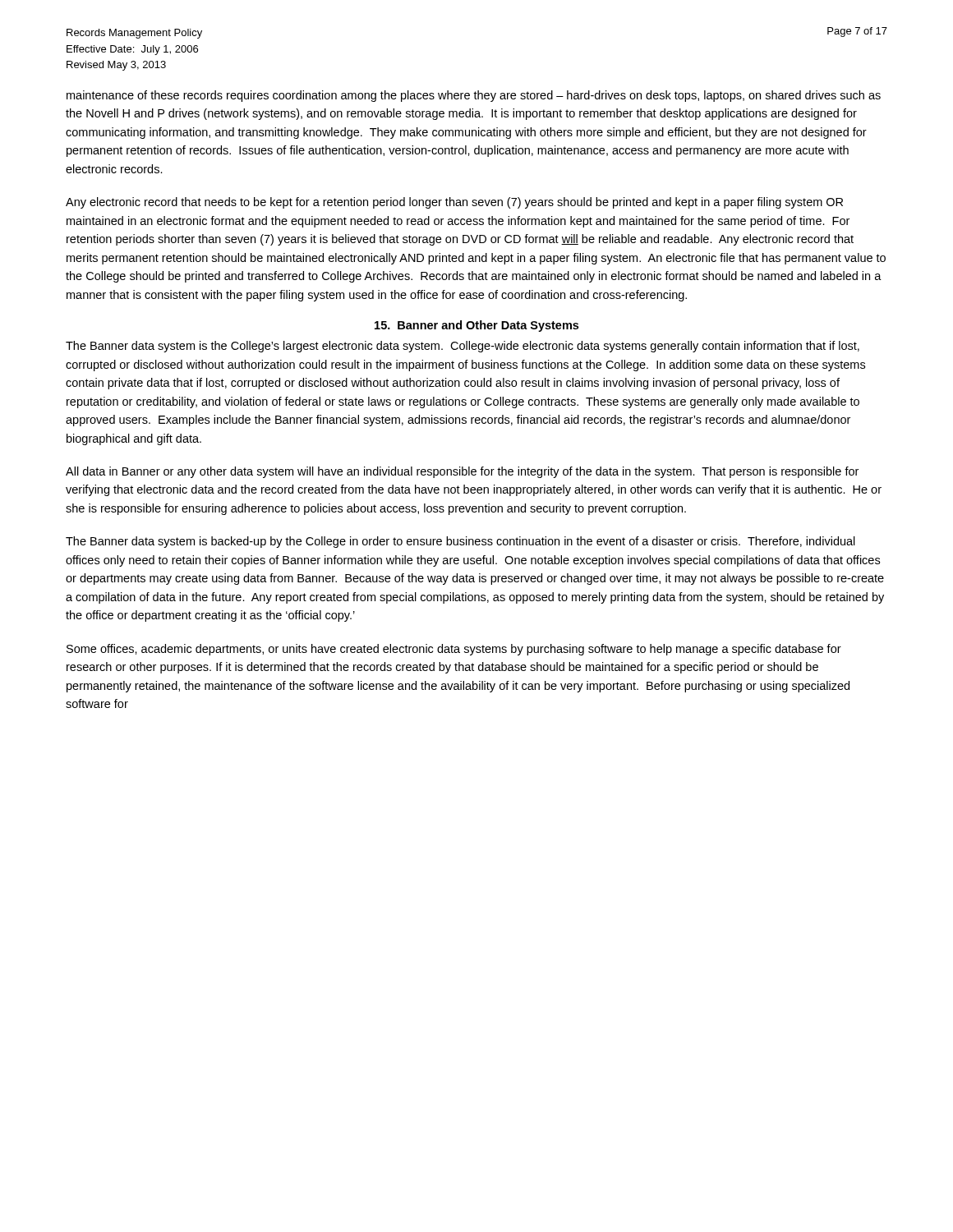Navigate to the text block starting "All data in Banner or any"
Screen dimensions: 1232x953
474,490
